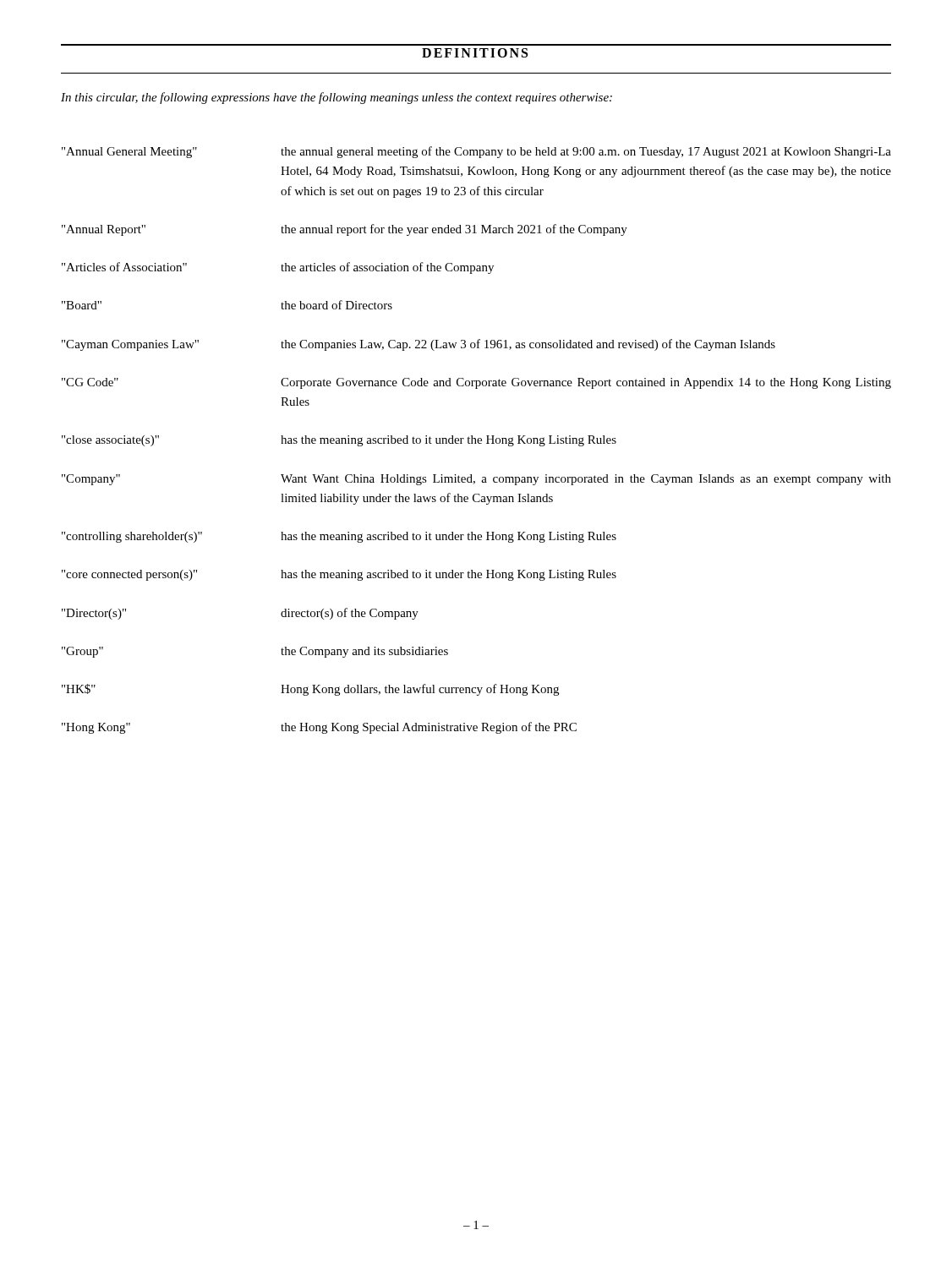Select the list item with the text ""Annual General Meeting" the annual general meeting of"
Screen dimensions: 1268x952
(x=476, y=171)
